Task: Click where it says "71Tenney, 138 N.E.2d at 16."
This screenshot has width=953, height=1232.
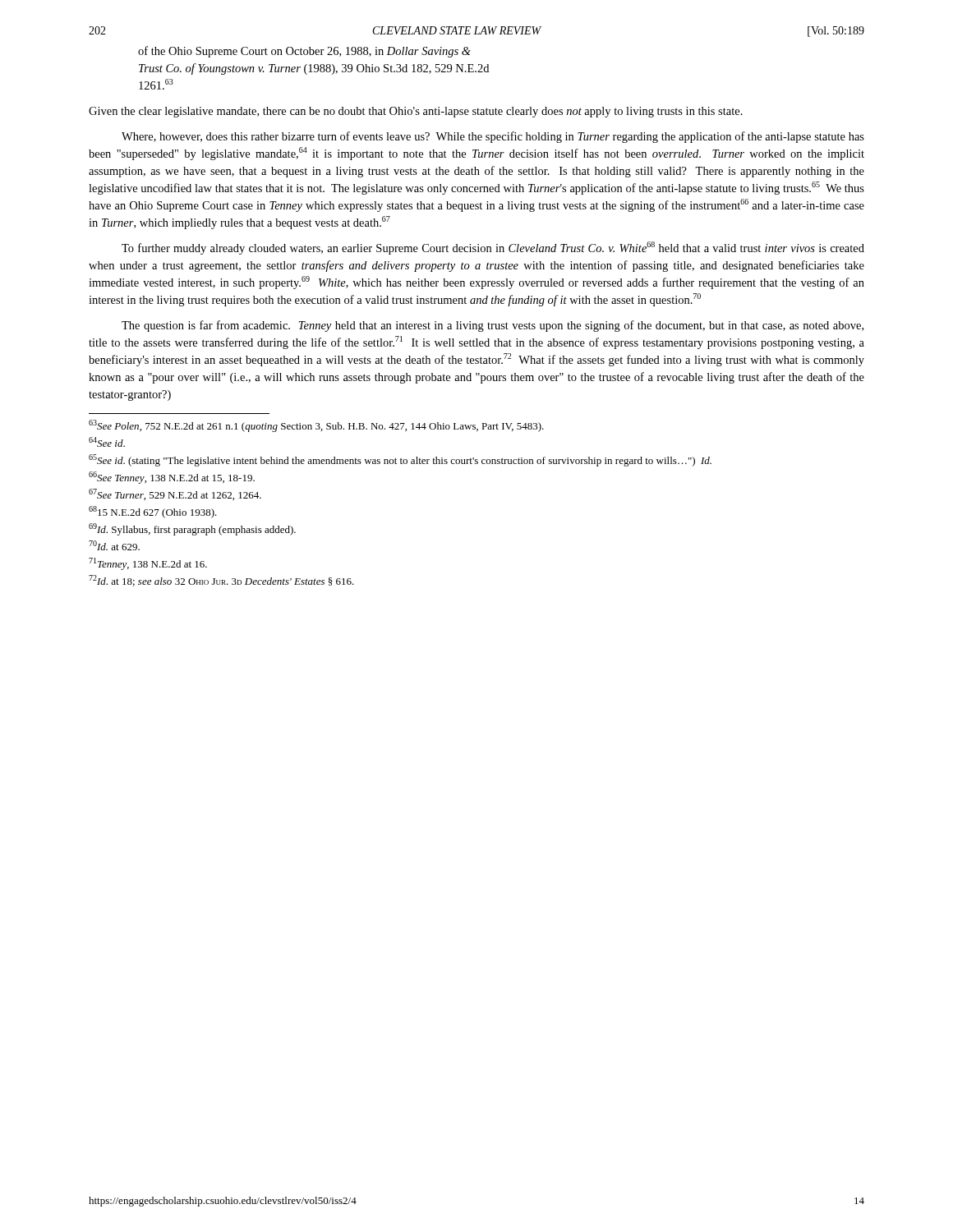Action: 148,563
